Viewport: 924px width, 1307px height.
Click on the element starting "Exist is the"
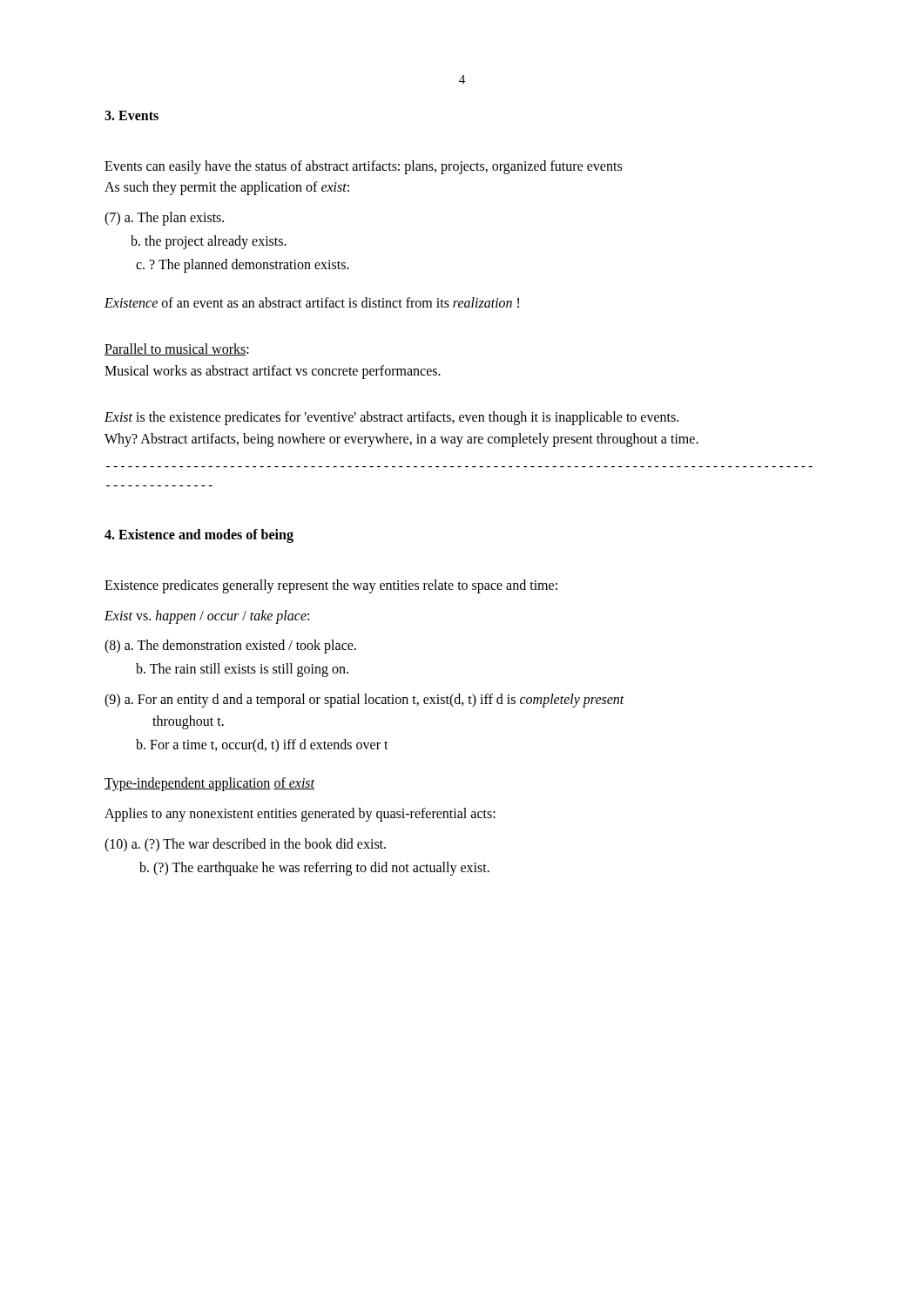(402, 428)
